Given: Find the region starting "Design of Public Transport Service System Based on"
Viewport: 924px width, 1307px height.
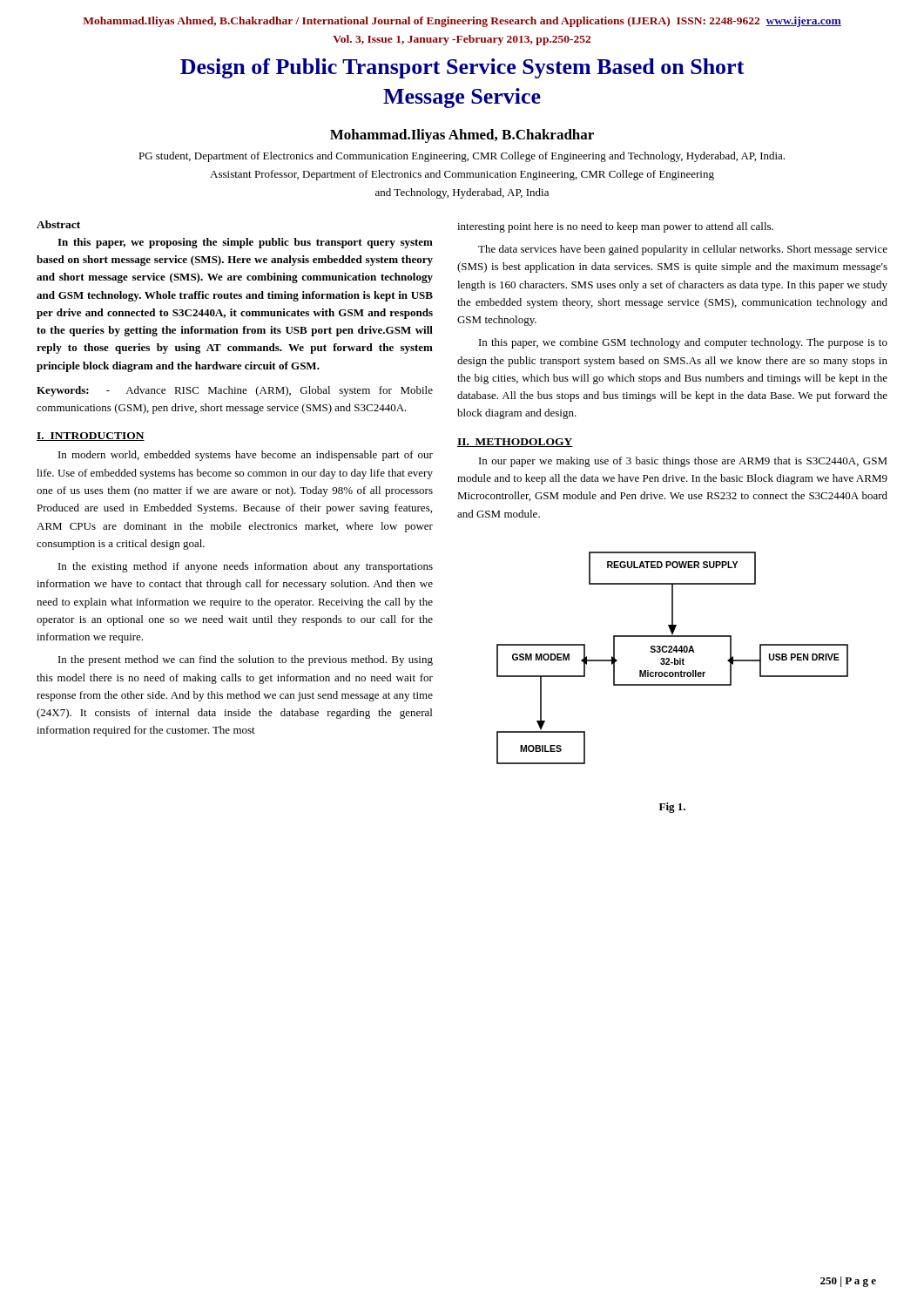Looking at the screenshot, I should 462,81.
